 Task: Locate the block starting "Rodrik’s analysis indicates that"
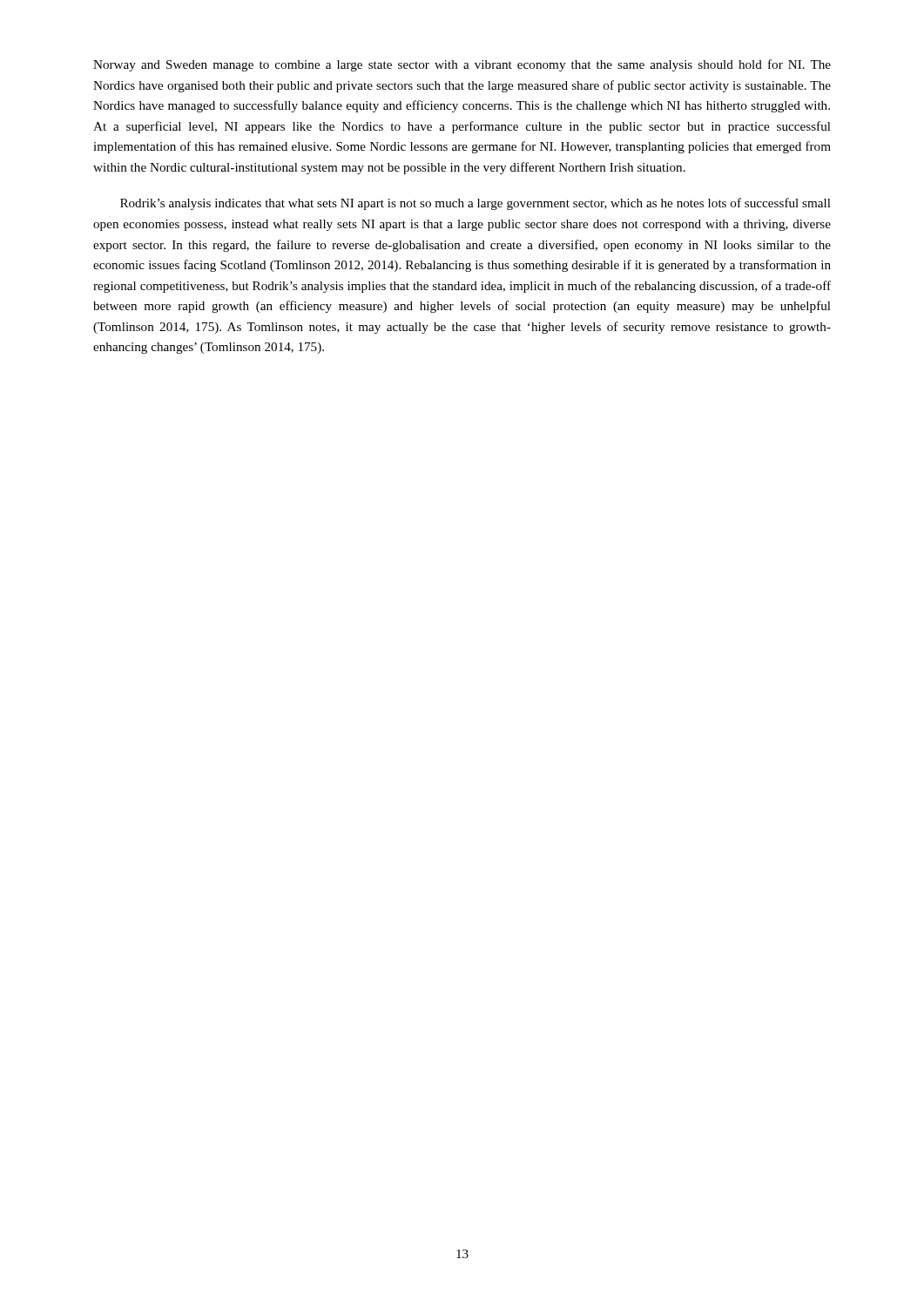coord(462,275)
